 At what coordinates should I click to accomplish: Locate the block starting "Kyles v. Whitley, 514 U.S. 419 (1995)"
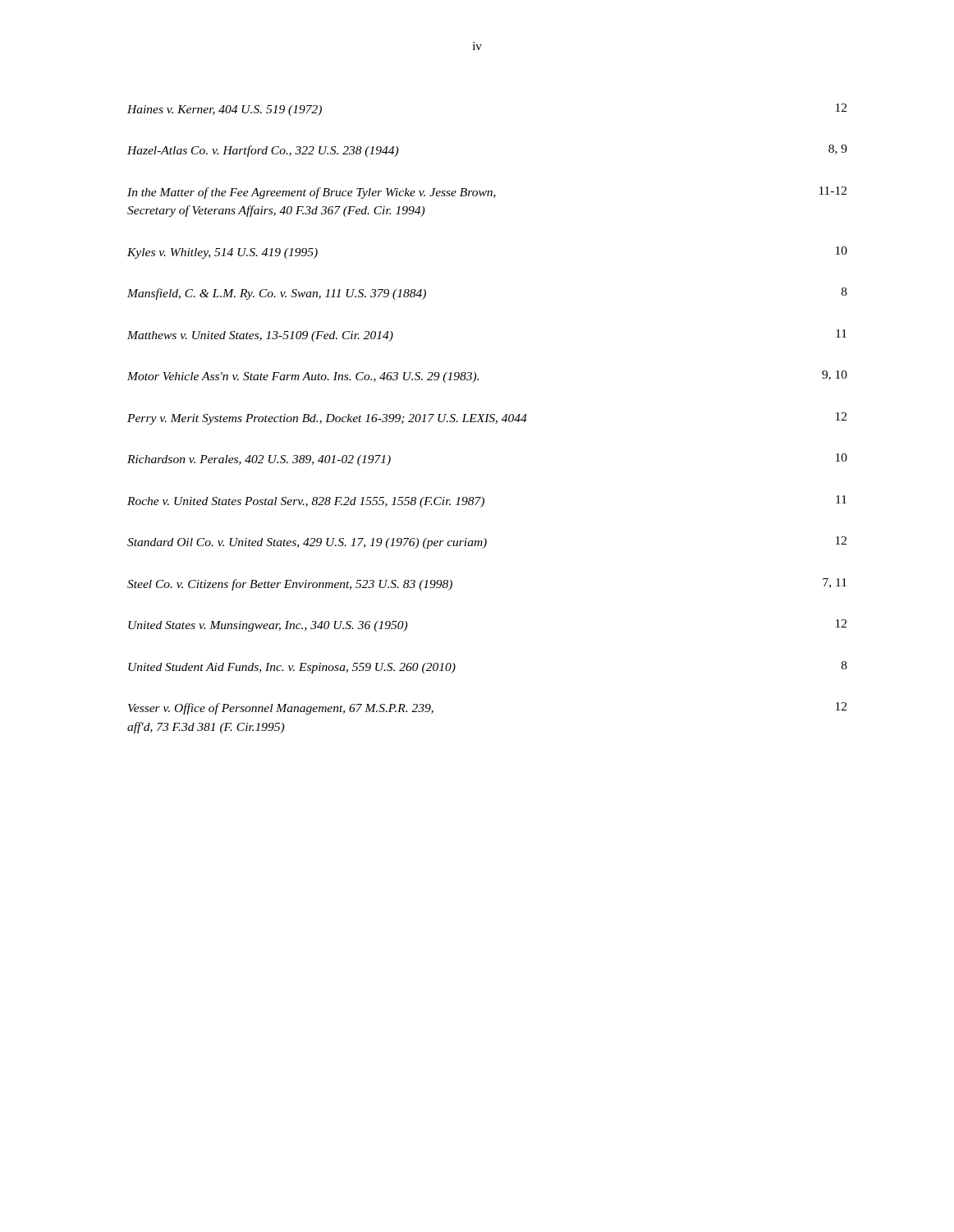(224, 253)
